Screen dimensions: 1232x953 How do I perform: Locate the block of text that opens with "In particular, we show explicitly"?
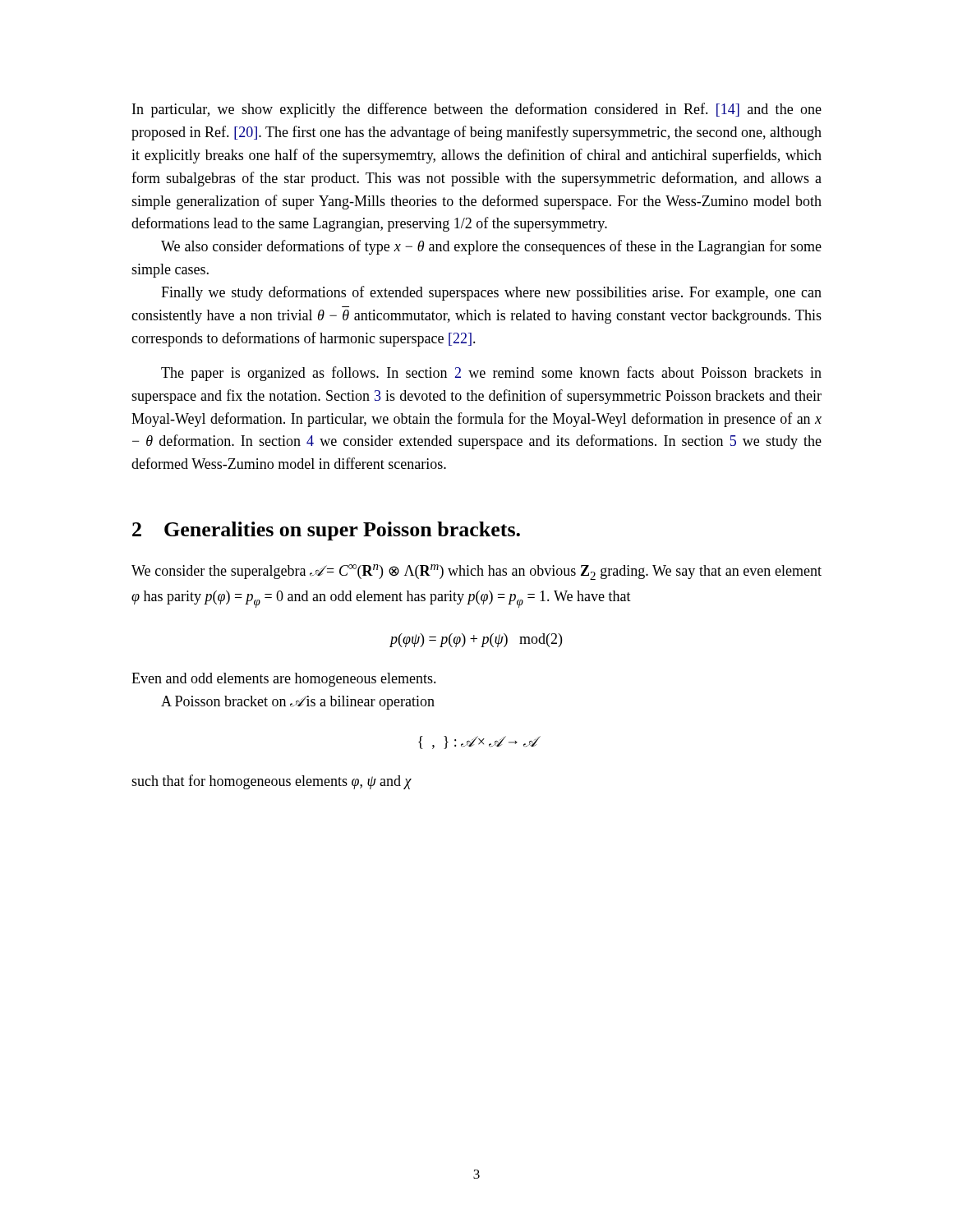pos(476,167)
